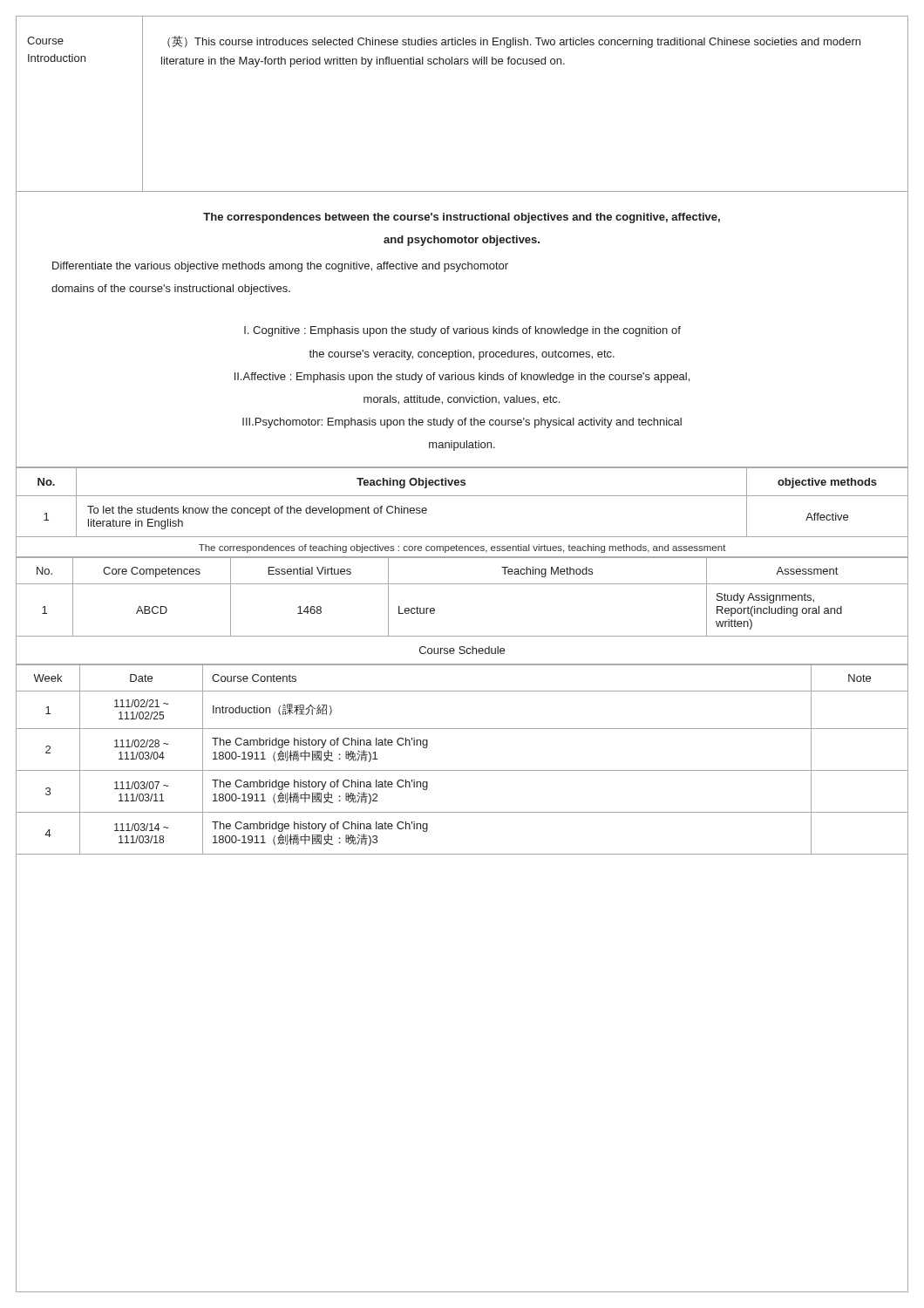Image resolution: width=924 pixels, height=1308 pixels.
Task: Click on the passage starting "The correspondences of teaching objectives"
Action: [x=462, y=548]
